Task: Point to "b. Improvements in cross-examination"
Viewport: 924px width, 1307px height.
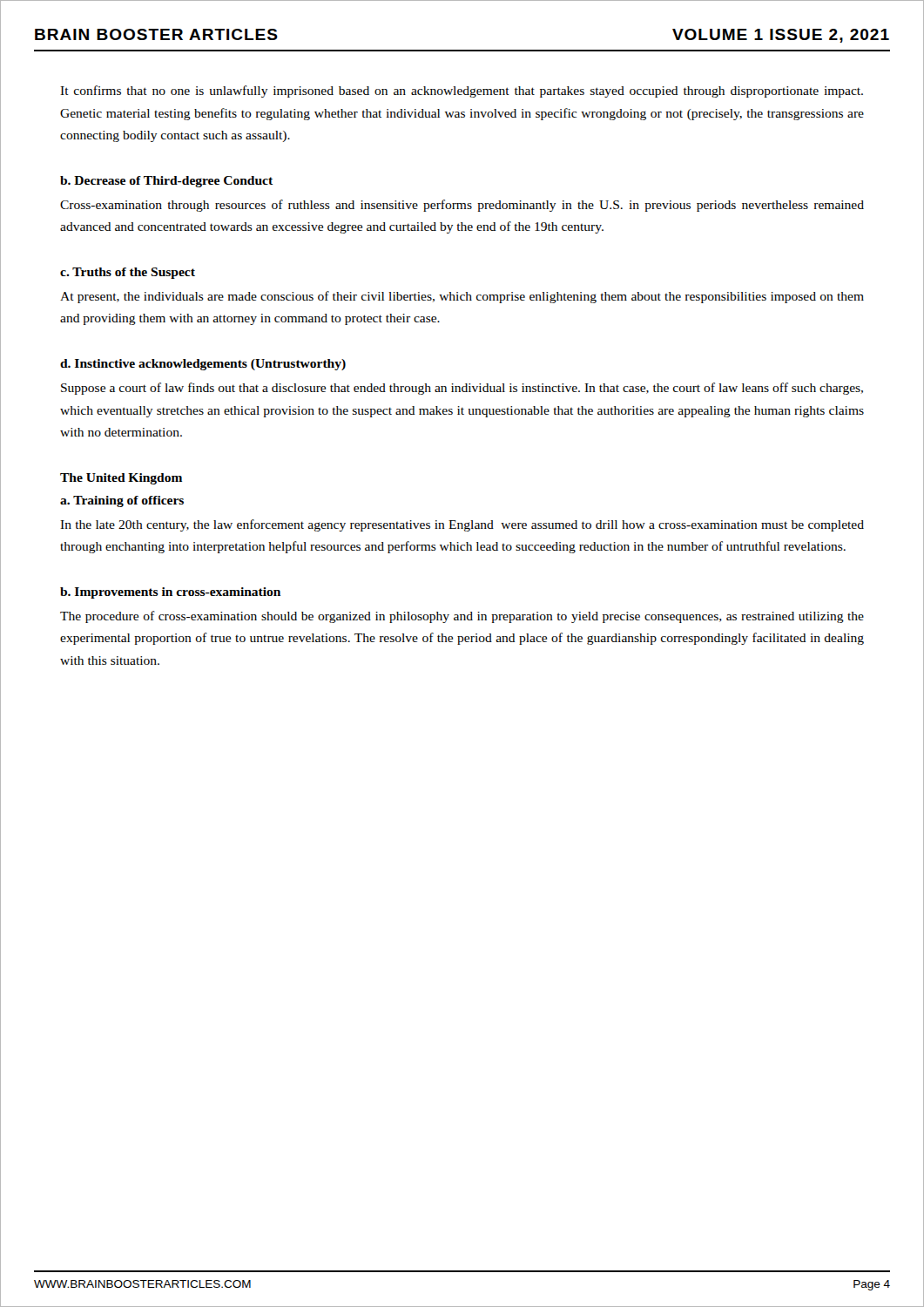Action: pyautogui.click(x=170, y=591)
